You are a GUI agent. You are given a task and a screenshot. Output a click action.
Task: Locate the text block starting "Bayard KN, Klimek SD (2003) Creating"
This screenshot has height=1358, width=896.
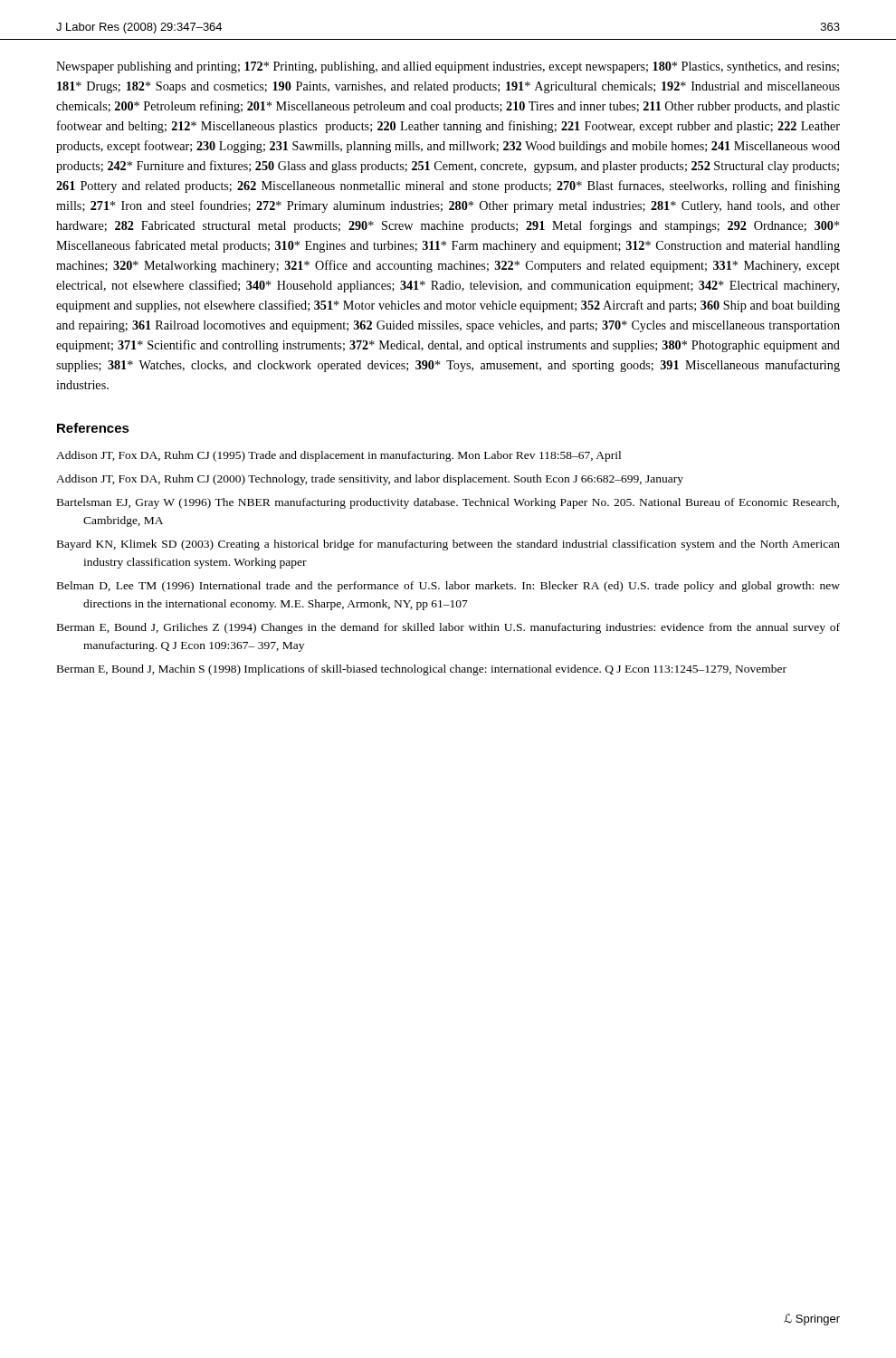(x=448, y=553)
